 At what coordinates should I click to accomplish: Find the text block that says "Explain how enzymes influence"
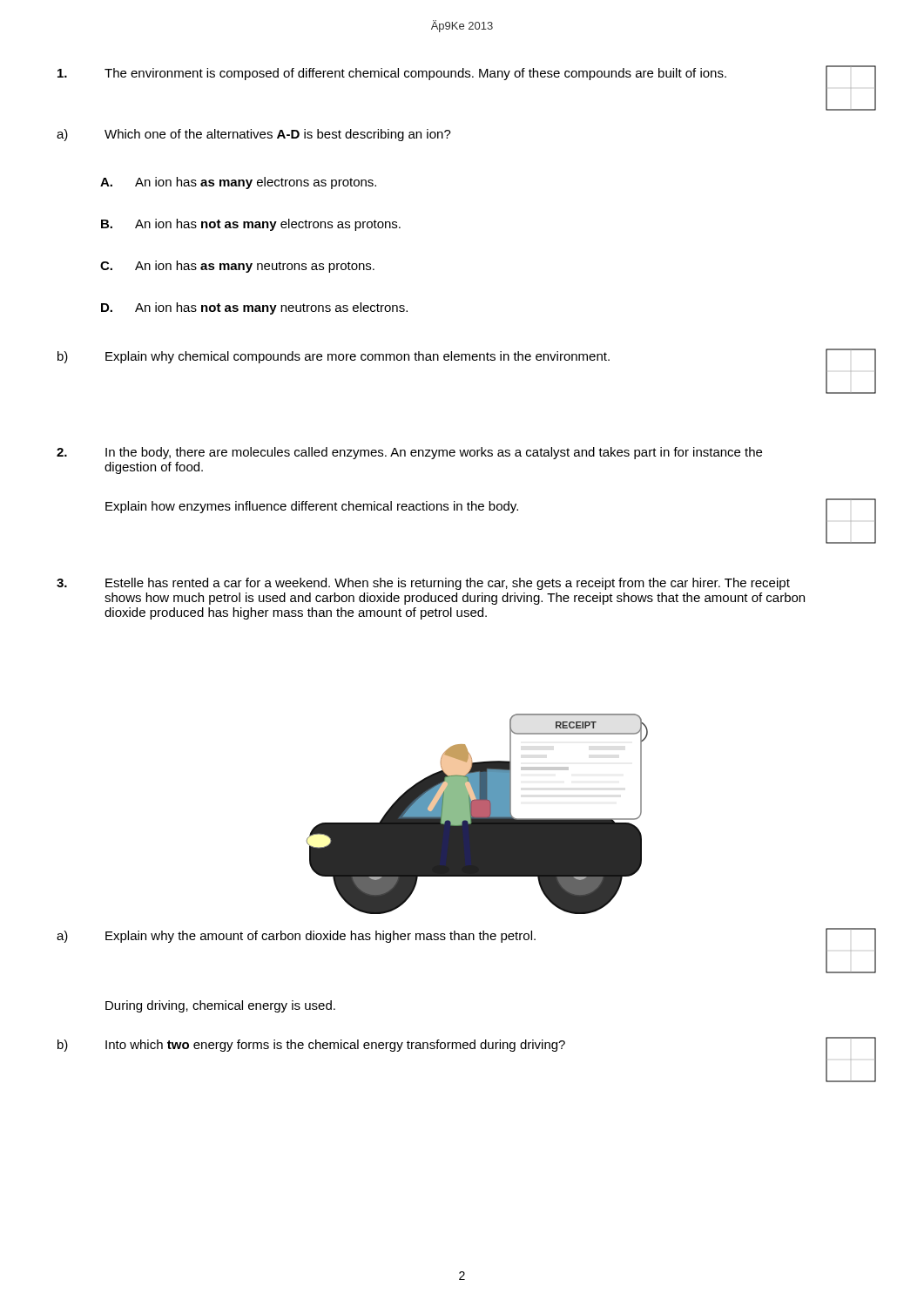(x=312, y=506)
